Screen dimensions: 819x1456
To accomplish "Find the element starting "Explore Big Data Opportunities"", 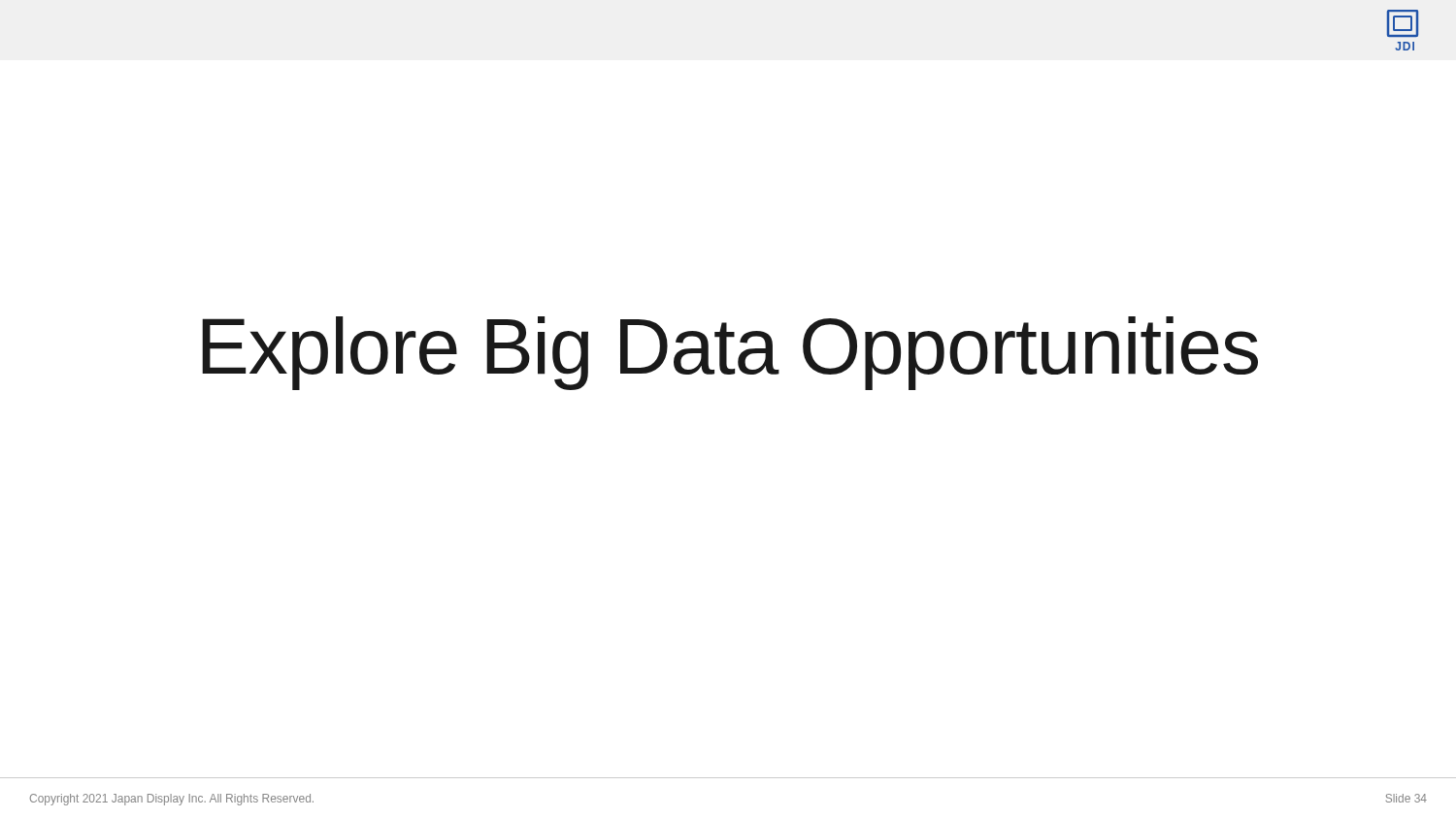I will point(728,346).
